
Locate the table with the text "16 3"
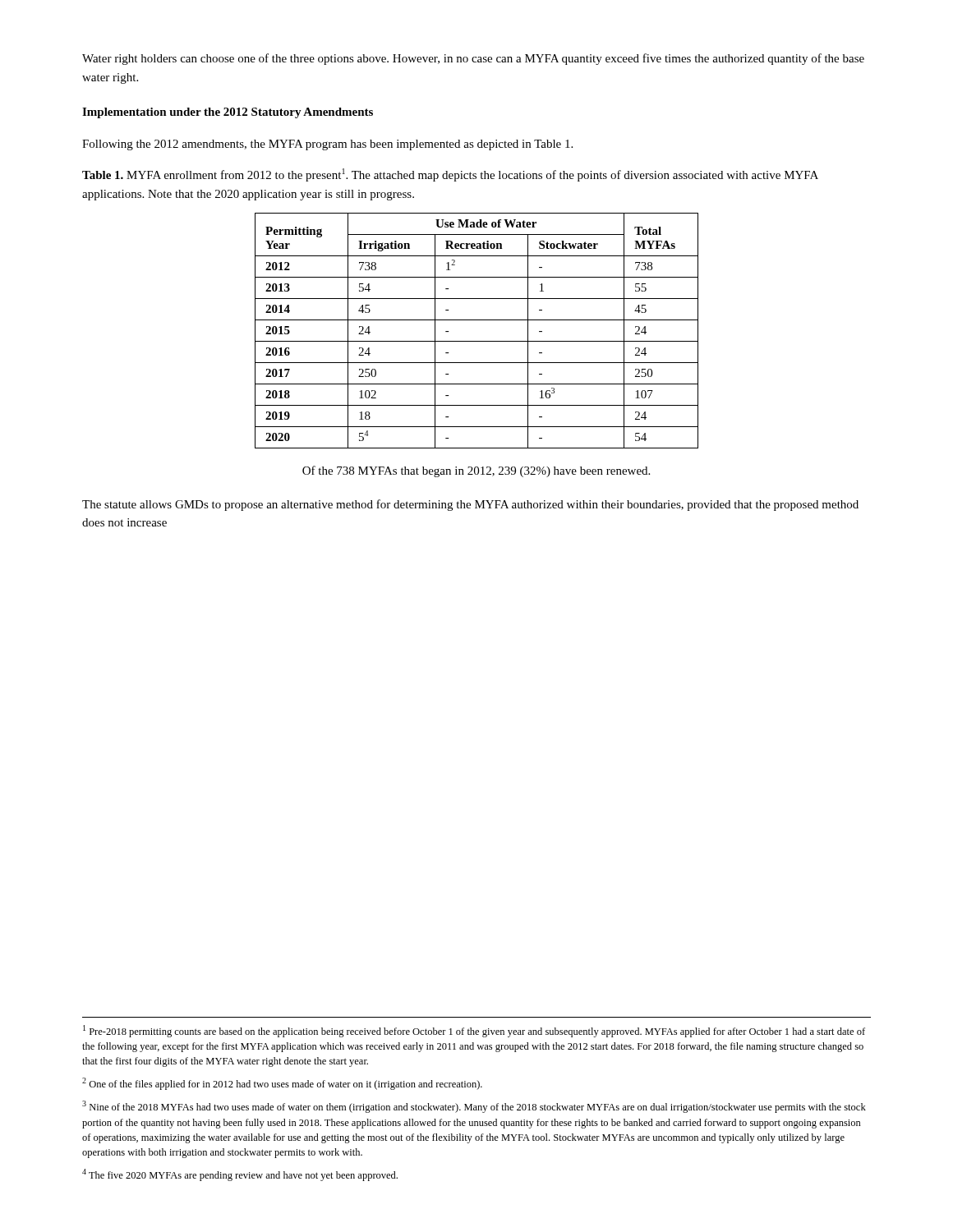click(x=476, y=331)
